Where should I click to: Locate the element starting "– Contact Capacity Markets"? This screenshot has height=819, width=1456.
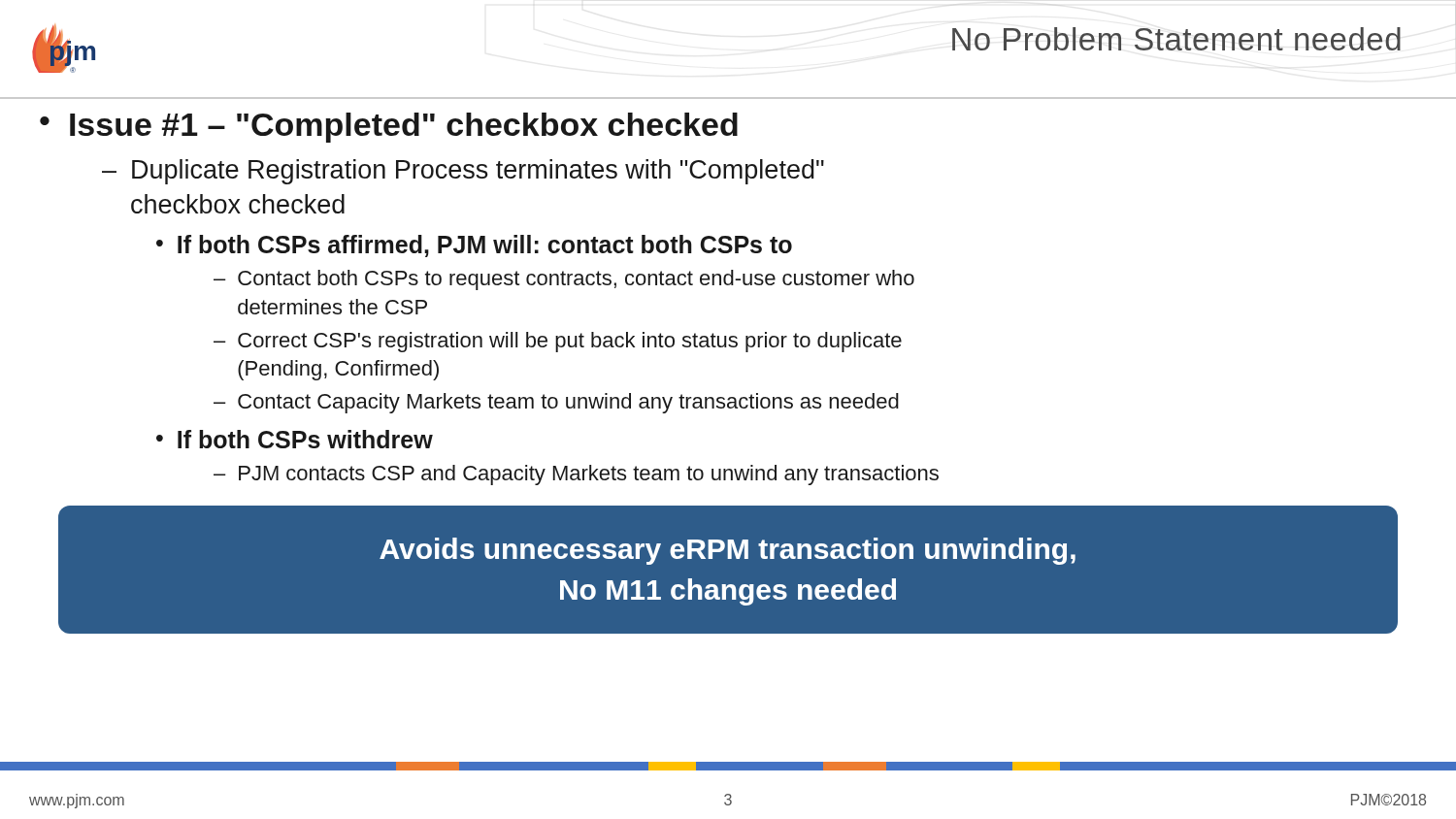[815, 402]
